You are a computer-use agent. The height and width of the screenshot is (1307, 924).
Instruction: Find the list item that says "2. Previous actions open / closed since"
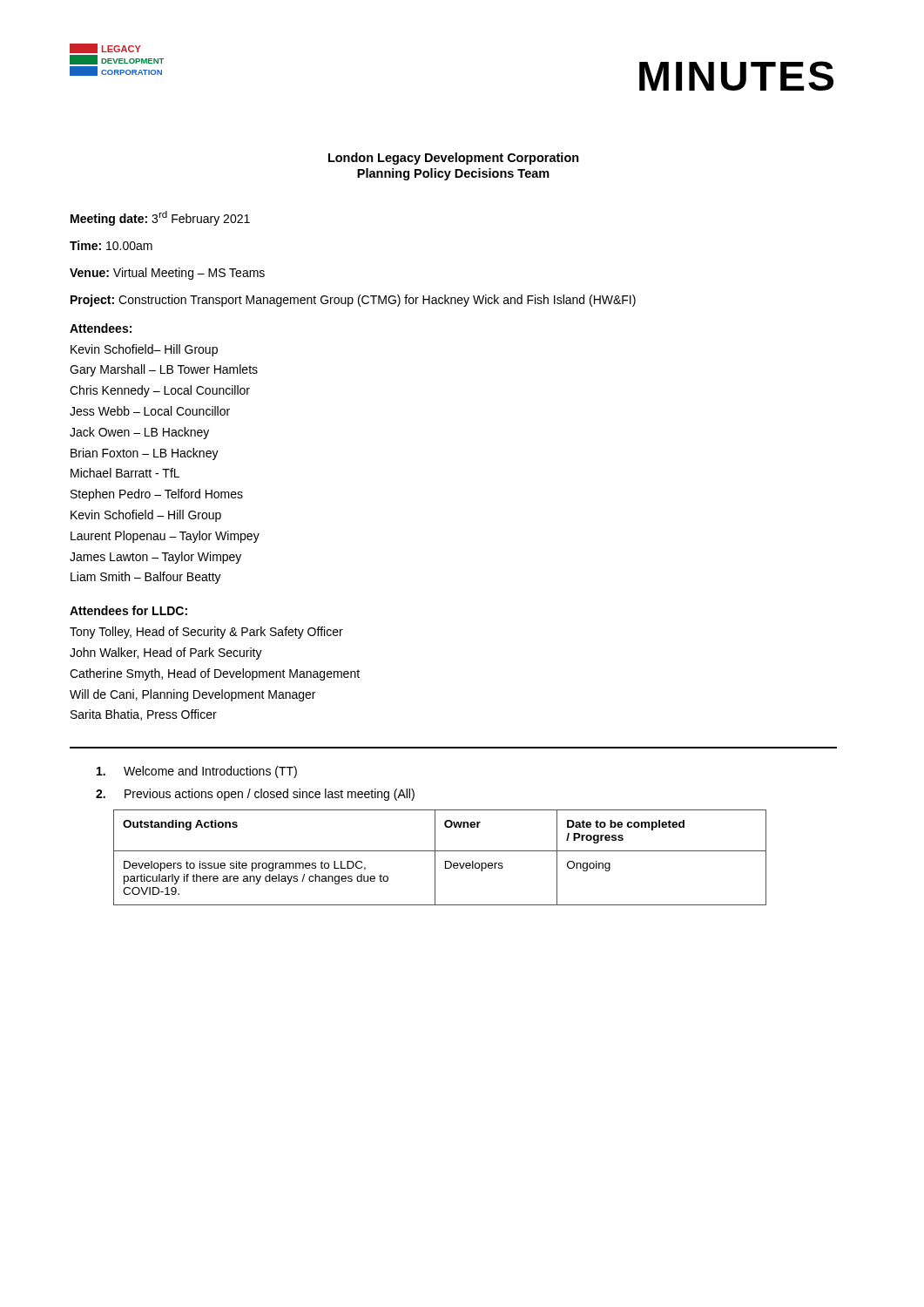(x=255, y=794)
